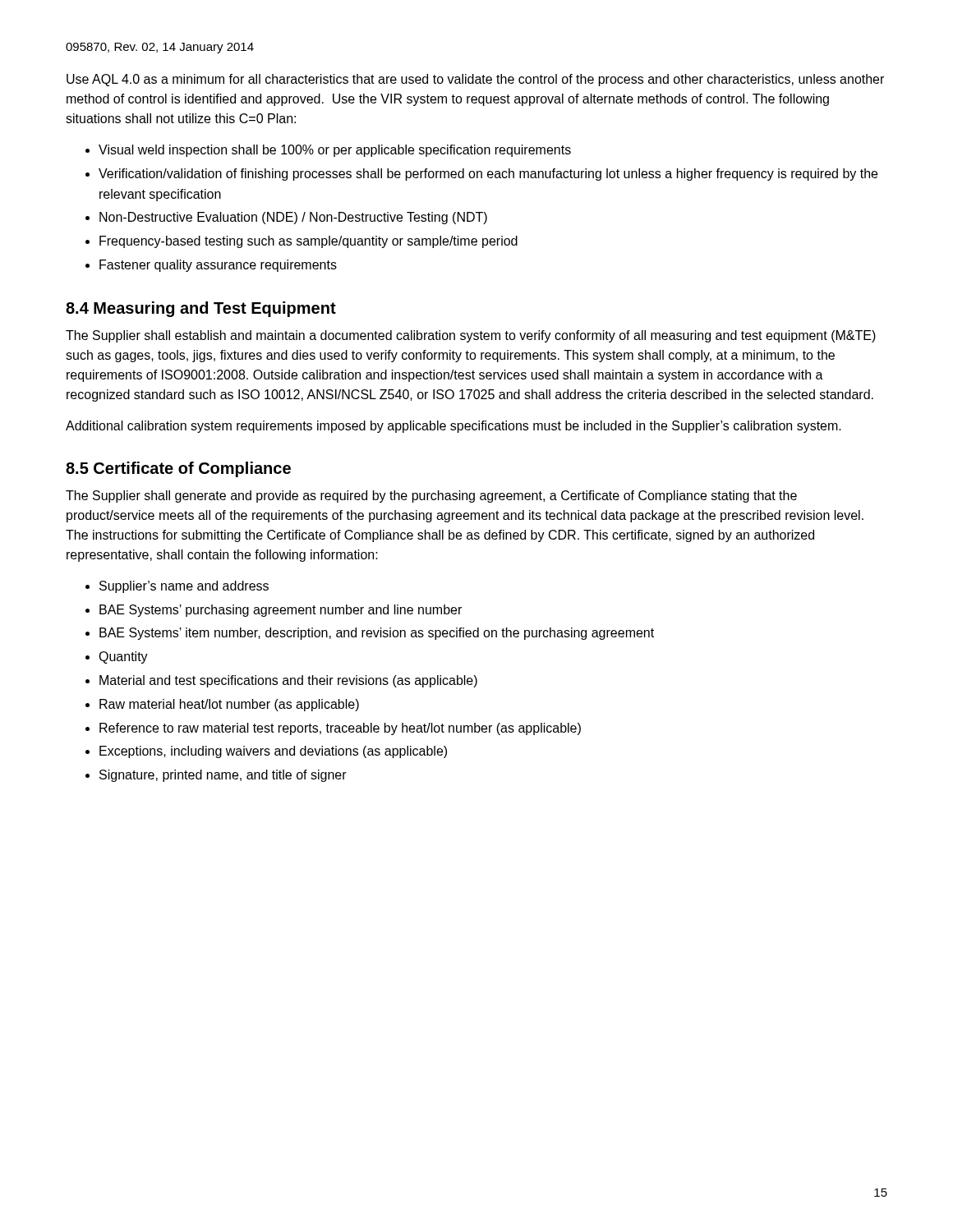The height and width of the screenshot is (1232, 953).
Task: Locate the list item that reads "Verification/validation of finishing processes shall be performed"
Action: tap(488, 184)
